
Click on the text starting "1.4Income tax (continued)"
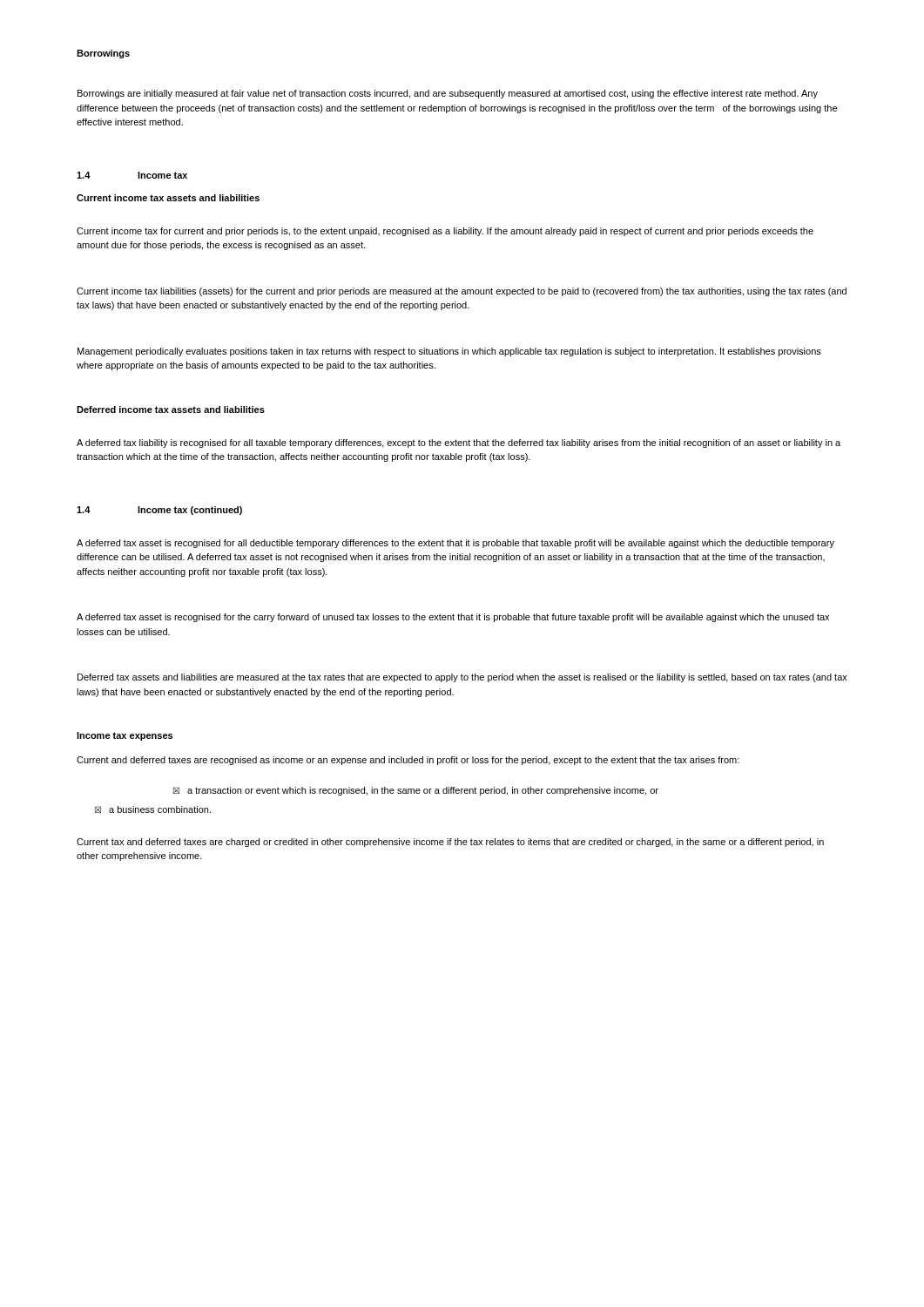pyautogui.click(x=160, y=509)
